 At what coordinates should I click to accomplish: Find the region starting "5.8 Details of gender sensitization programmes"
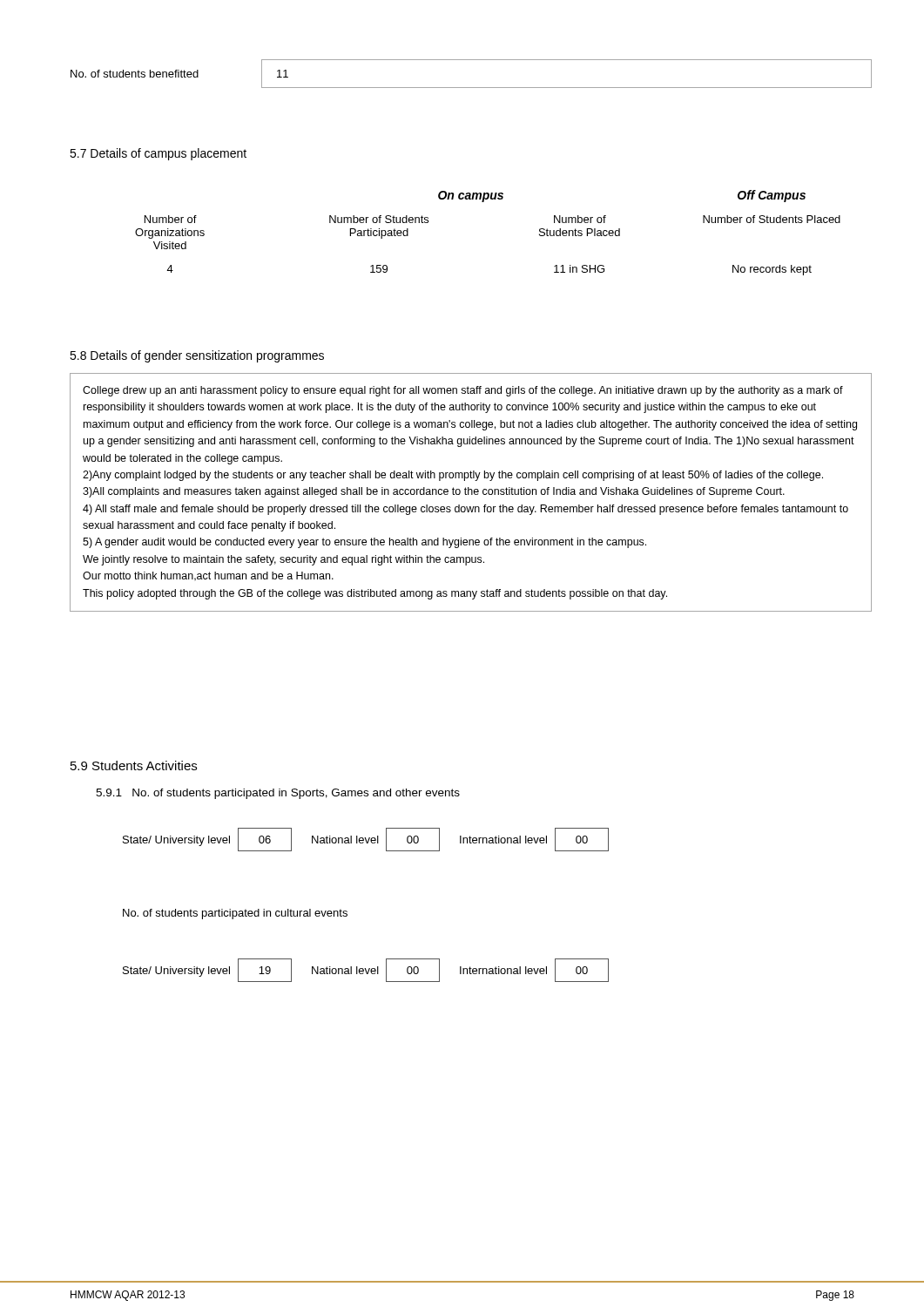coord(197,356)
